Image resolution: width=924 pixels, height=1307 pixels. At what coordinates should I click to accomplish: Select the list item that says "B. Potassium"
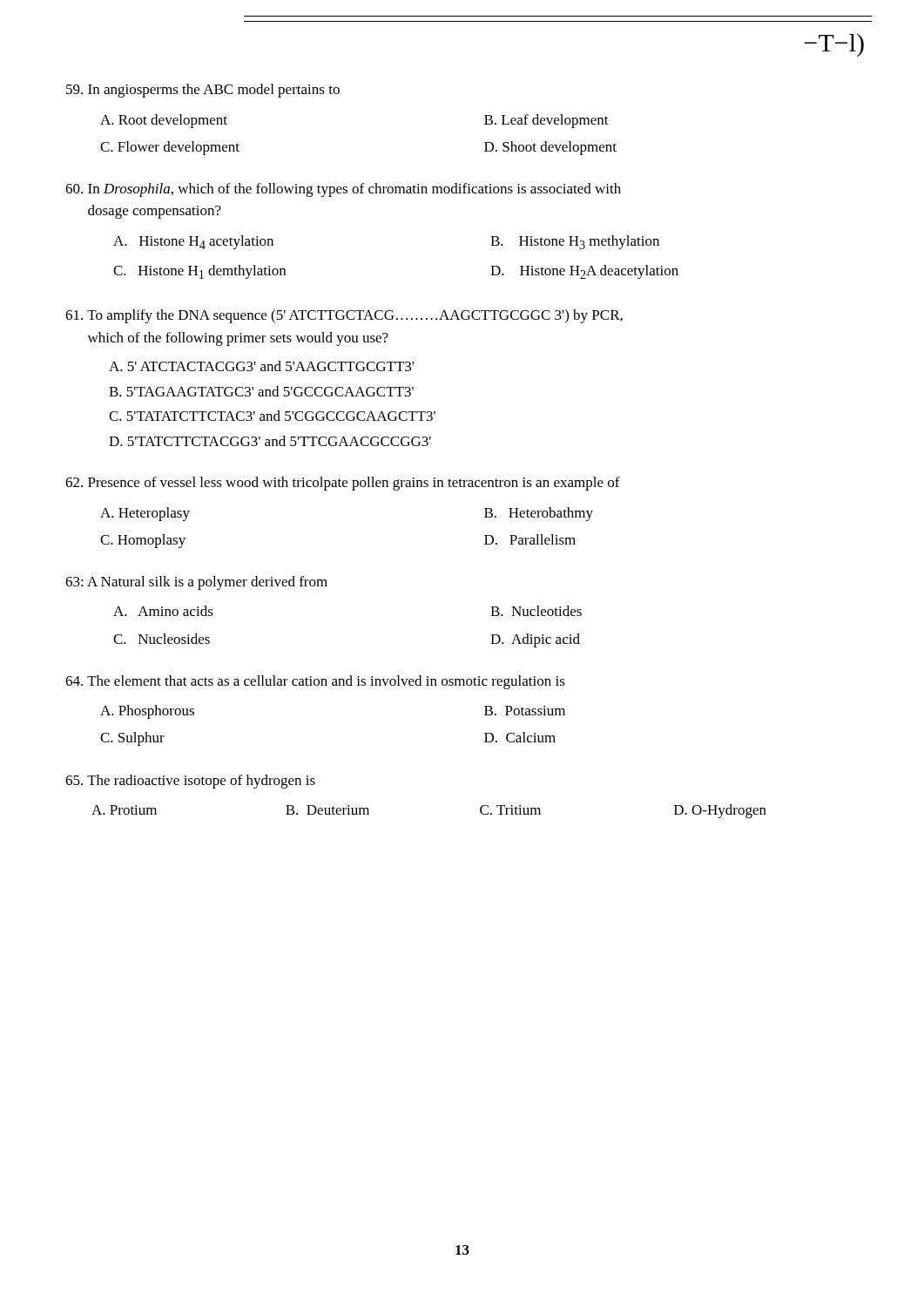[x=525, y=711]
